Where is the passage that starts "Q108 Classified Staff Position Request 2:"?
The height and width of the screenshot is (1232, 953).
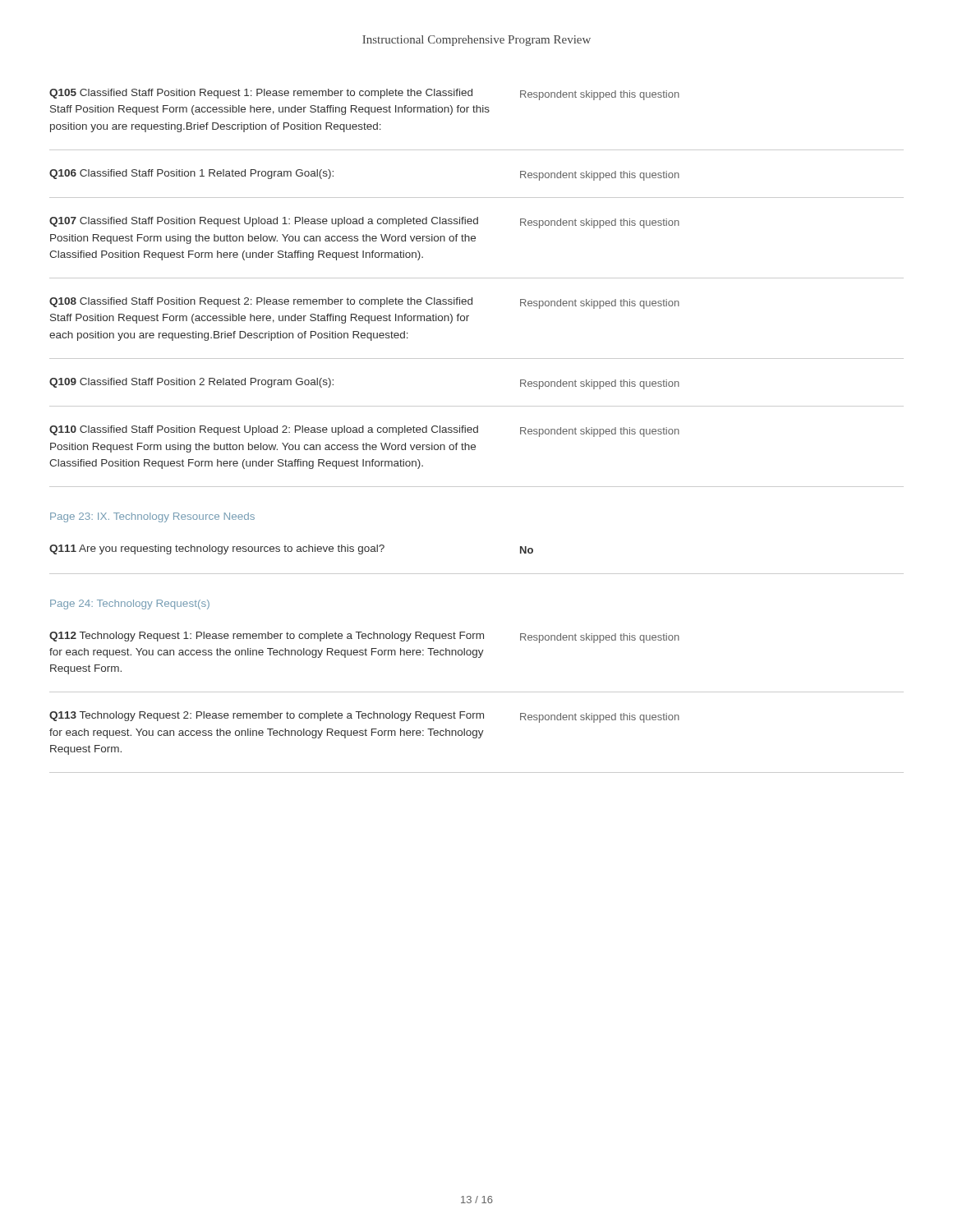[x=476, y=318]
